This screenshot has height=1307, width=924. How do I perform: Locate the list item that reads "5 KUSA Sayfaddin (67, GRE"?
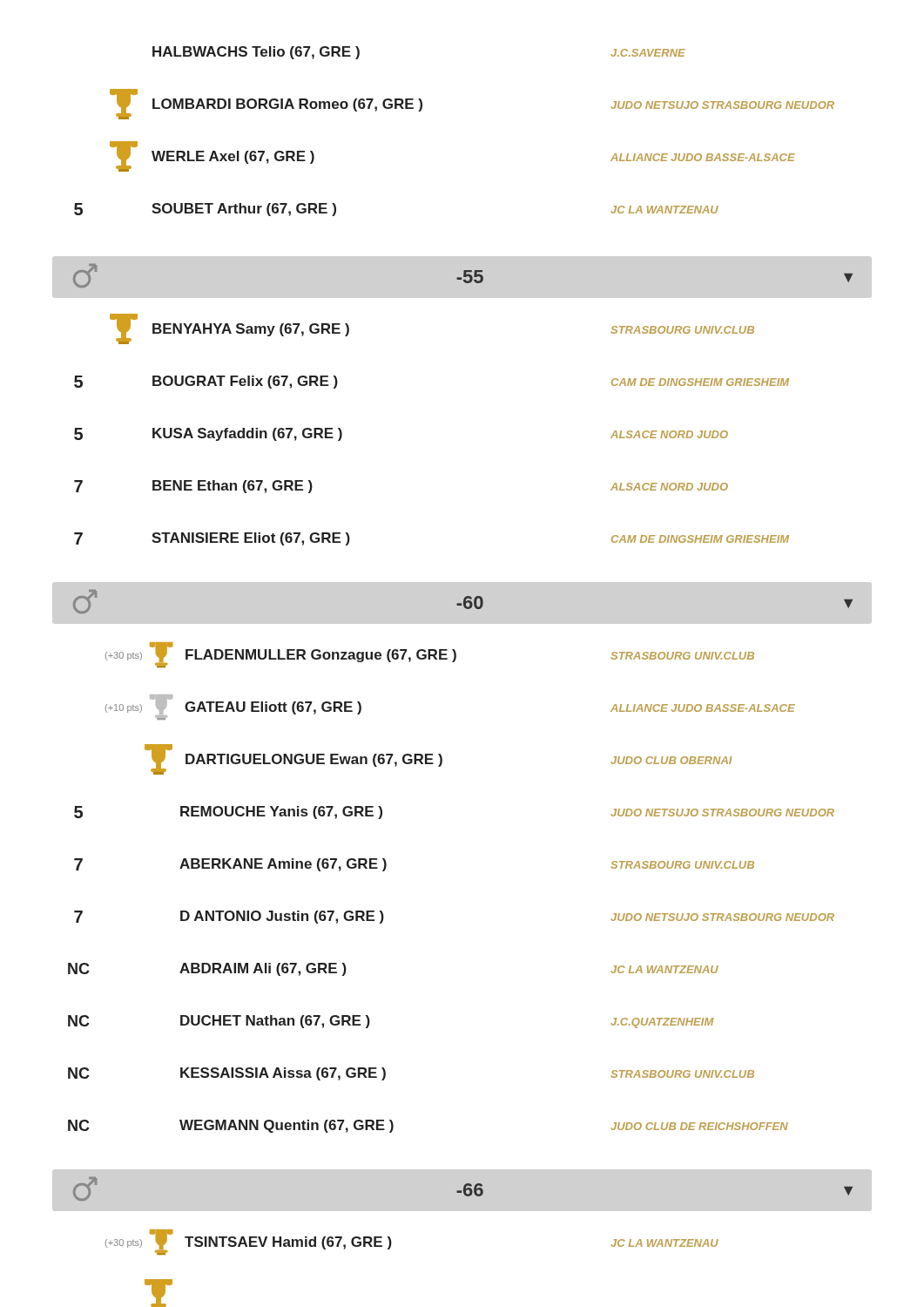coord(78,433)
